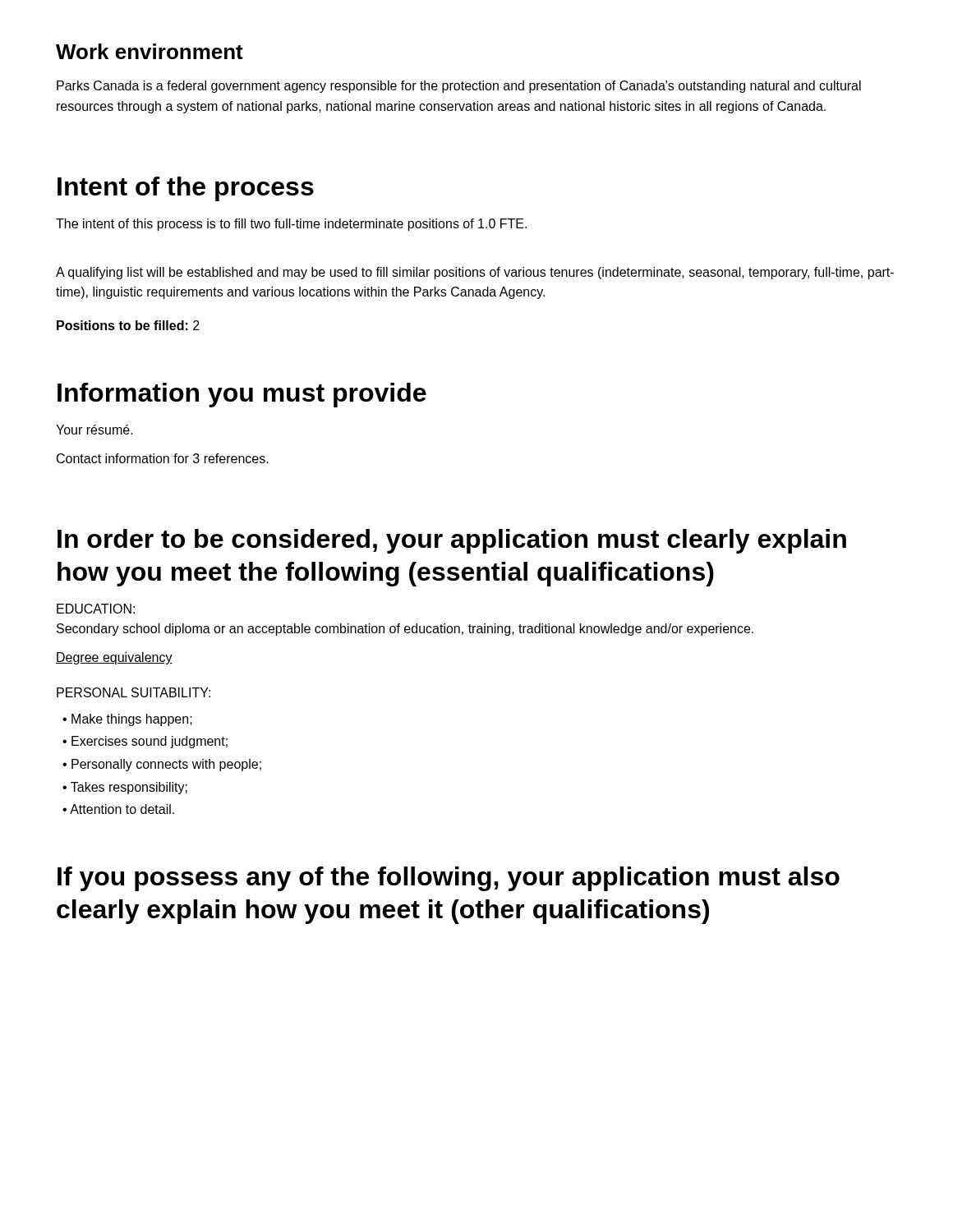The height and width of the screenshot is (1232, 953).
Task: Find the passage starting "Information you must provide"
Action: (x=241, y=393)
